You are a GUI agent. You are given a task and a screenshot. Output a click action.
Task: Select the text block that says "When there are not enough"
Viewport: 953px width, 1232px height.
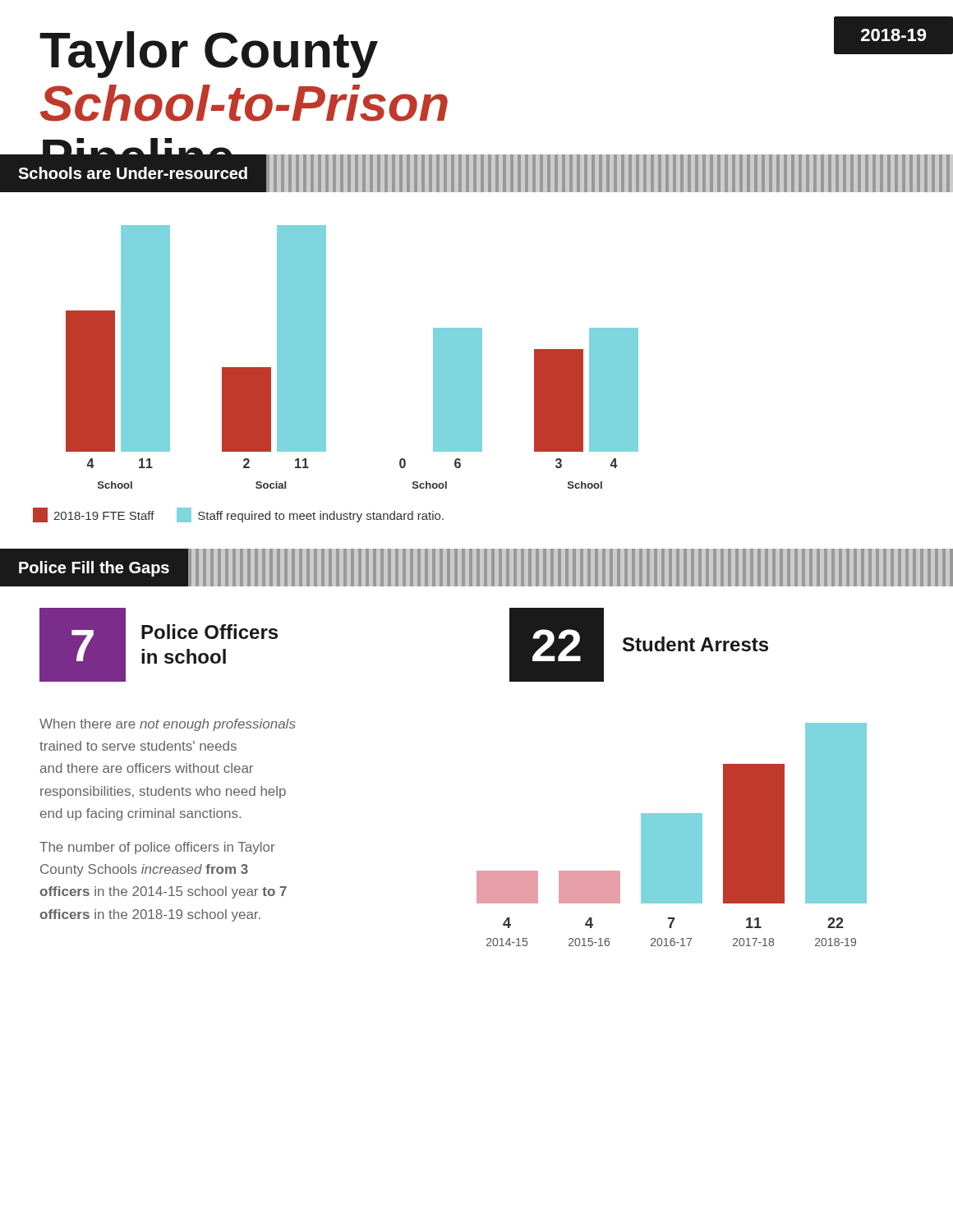168,769
